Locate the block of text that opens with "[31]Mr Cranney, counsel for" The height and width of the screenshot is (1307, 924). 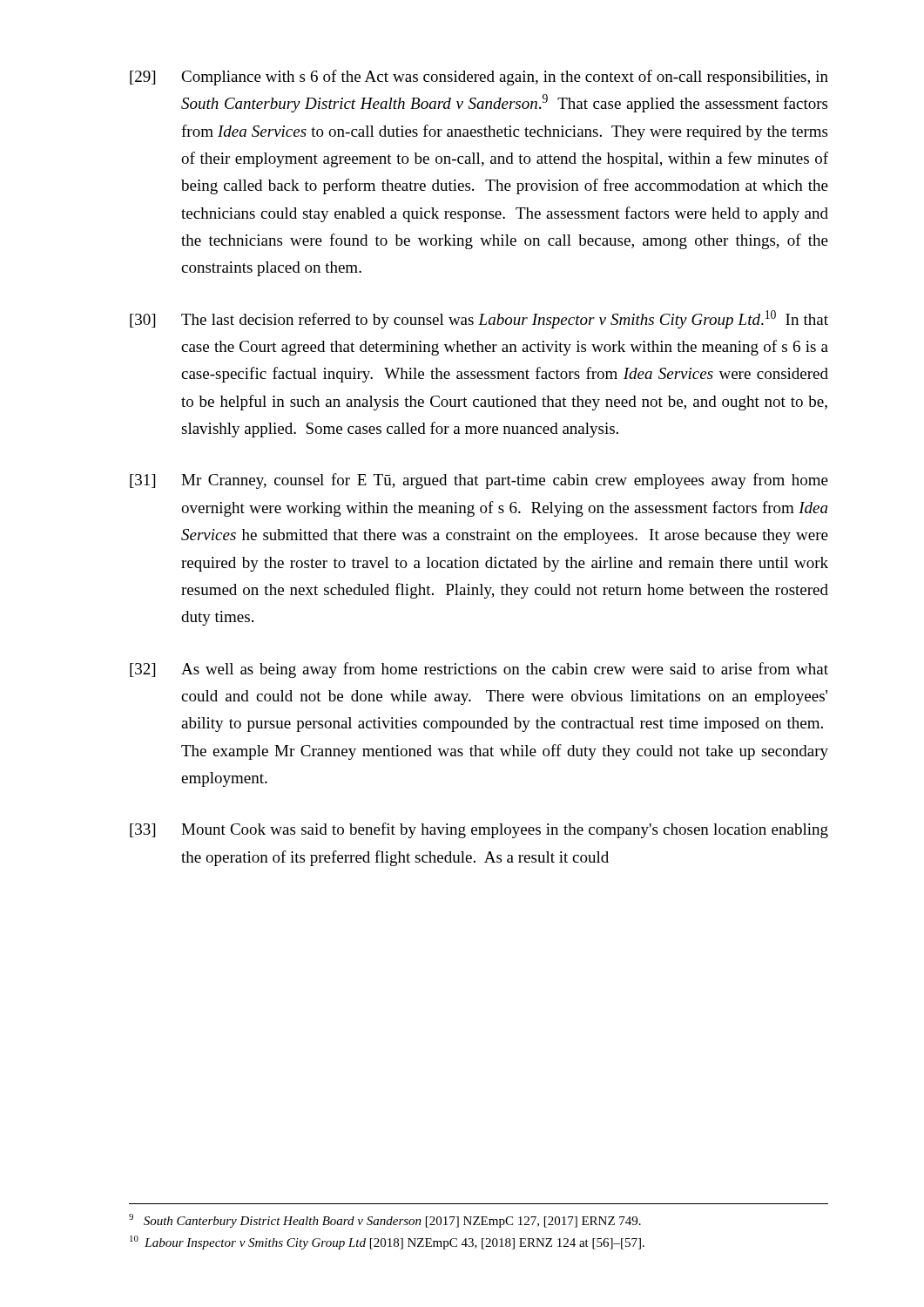(479, 549)
